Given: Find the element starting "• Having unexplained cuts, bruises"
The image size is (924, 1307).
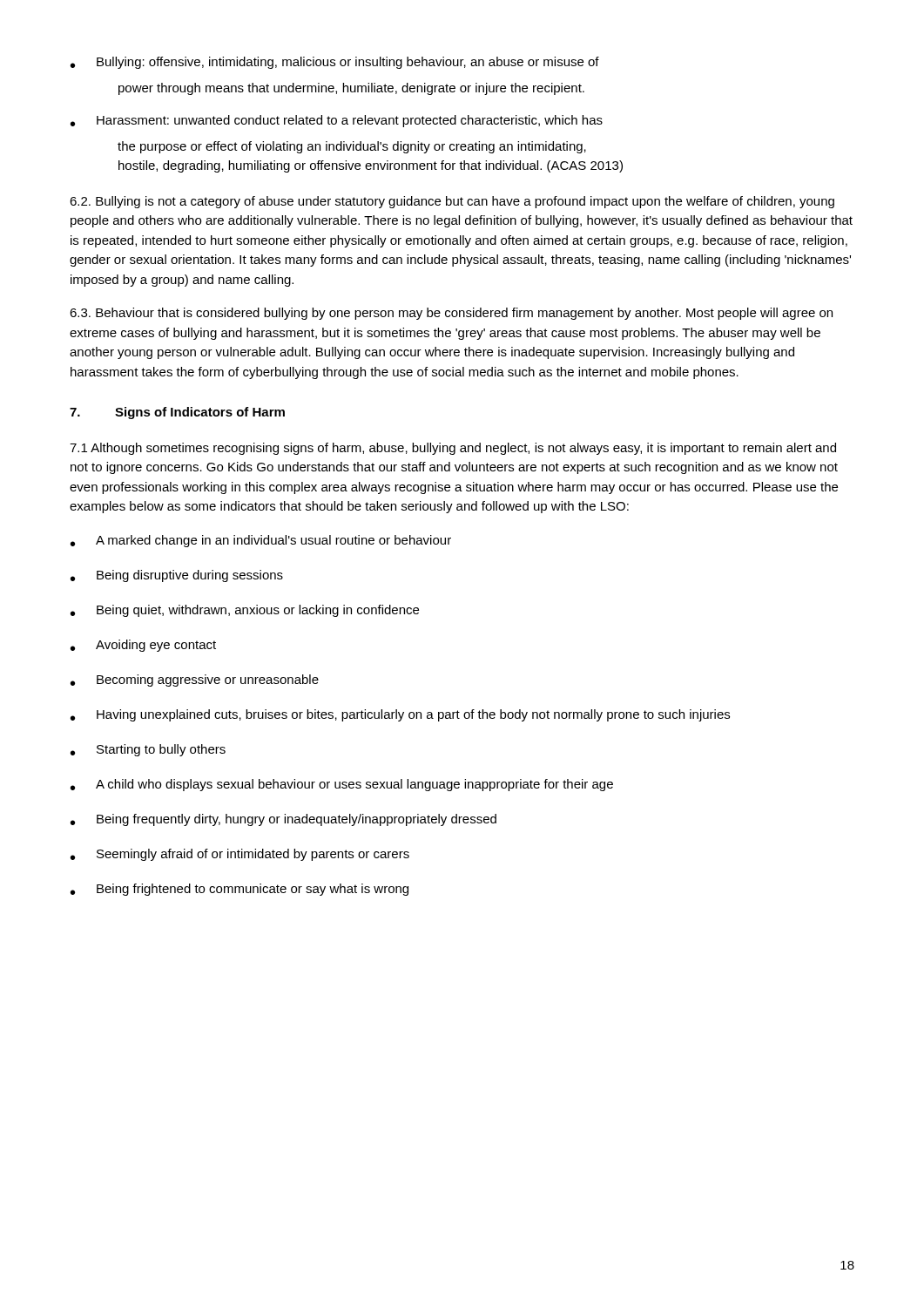Looking at the screenshot, I should [x=462, y=718].
